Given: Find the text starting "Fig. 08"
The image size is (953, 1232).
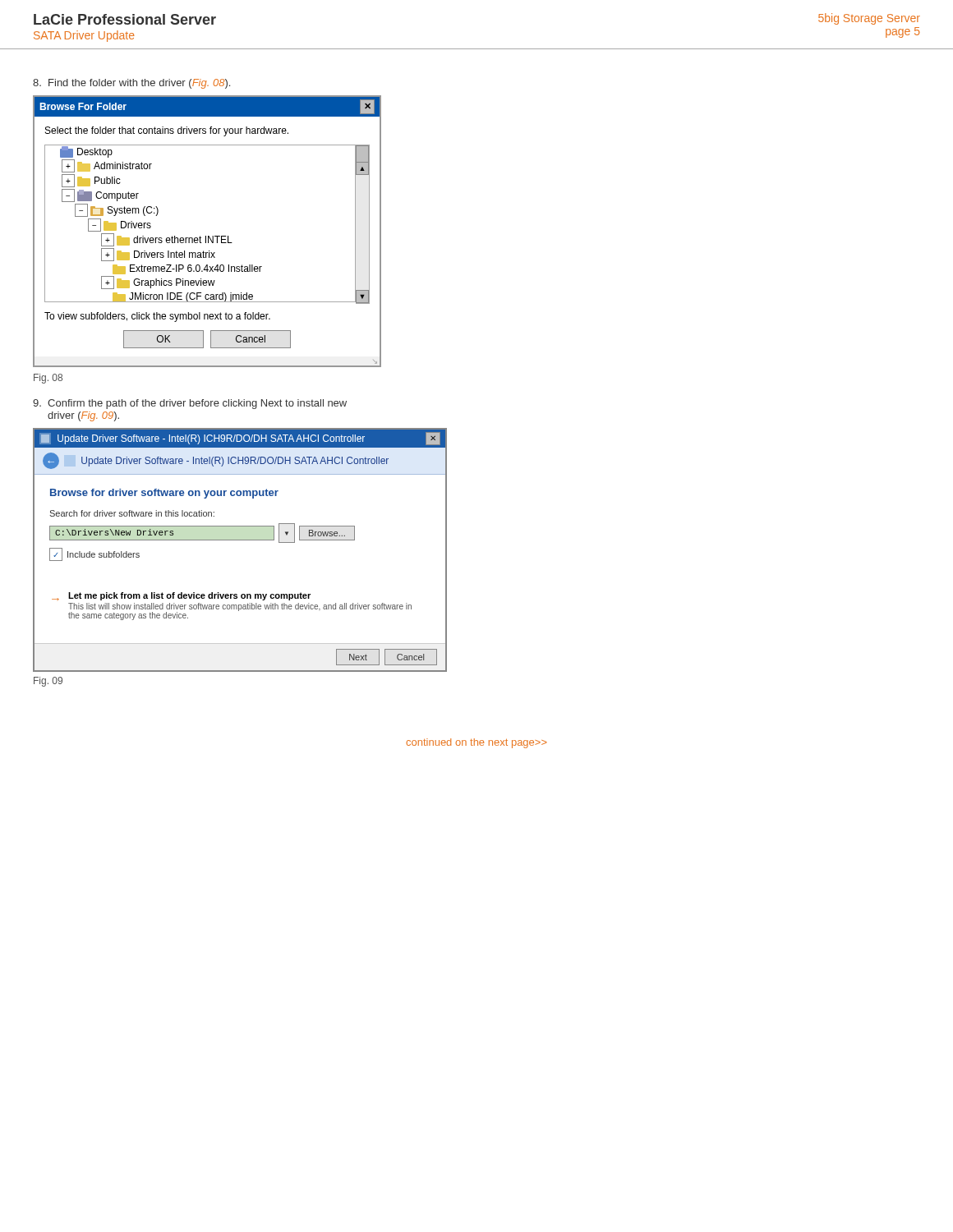Looking at the screenshot, I should (x=48, y=378).
